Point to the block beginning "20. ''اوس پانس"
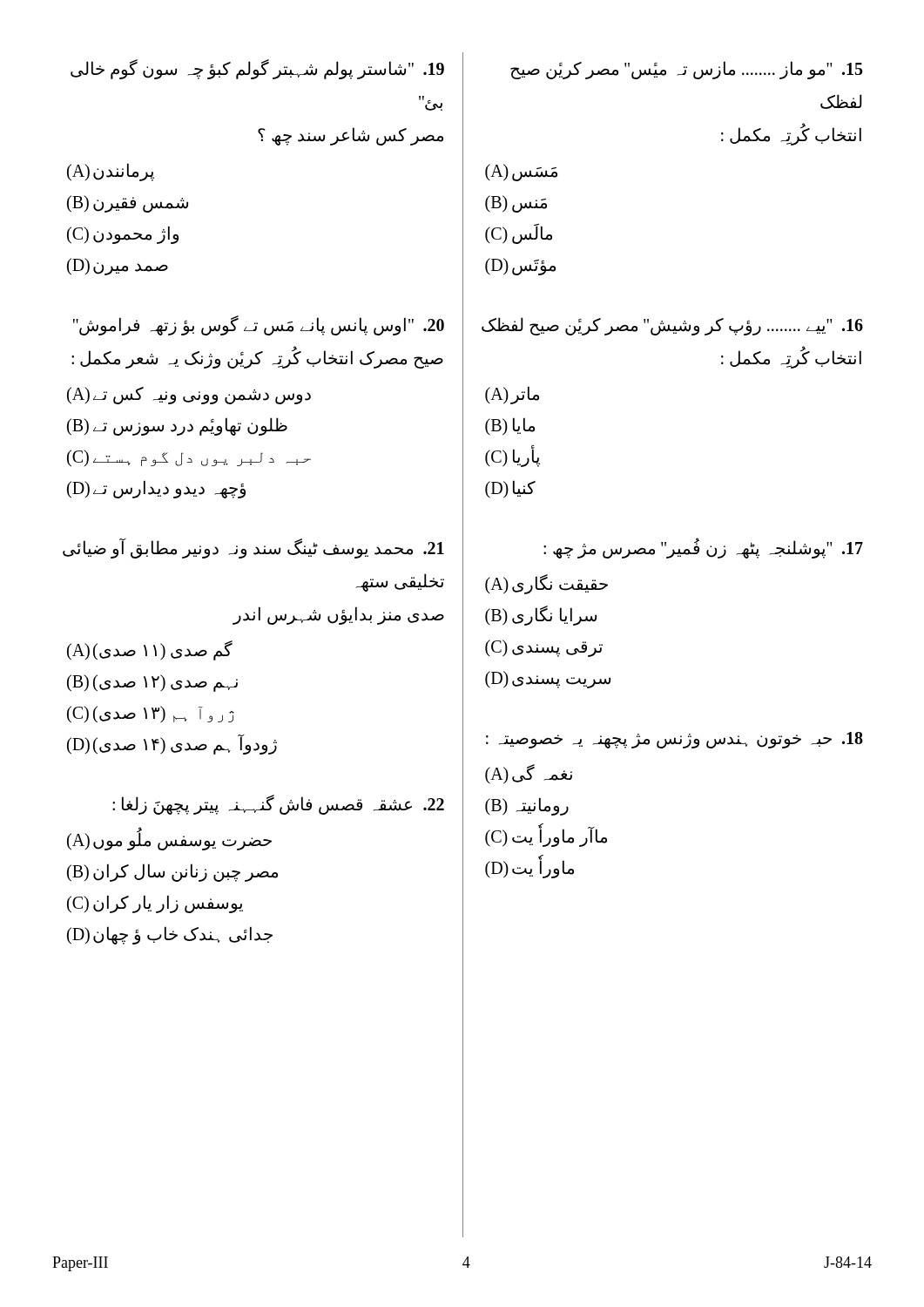The image size is (924, 1307). tap(253, 406)
